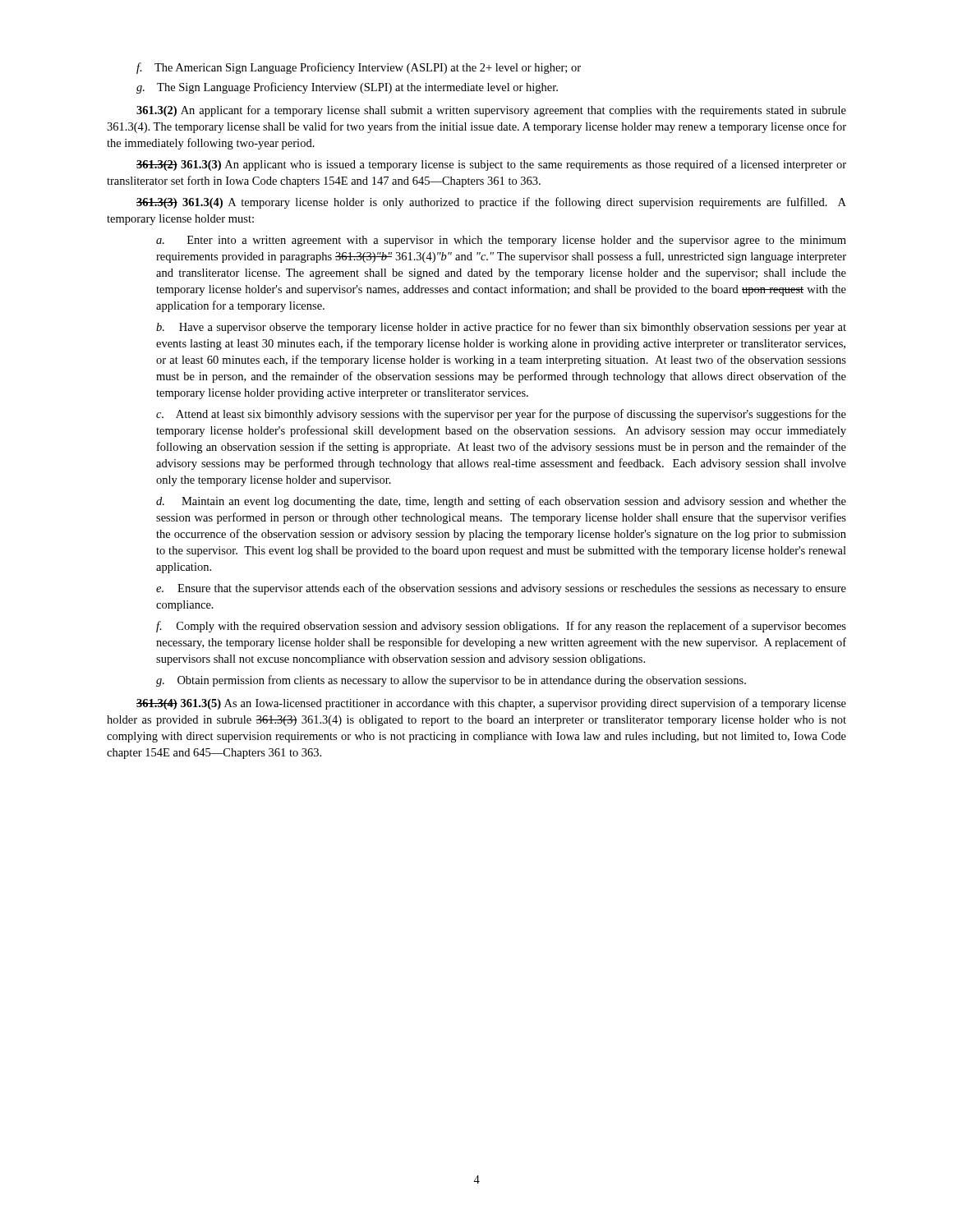Locate the block of text that opens with "d. Maintain an event log documenting the date,"
953x1232 pixels.
(x=501, y=534)
